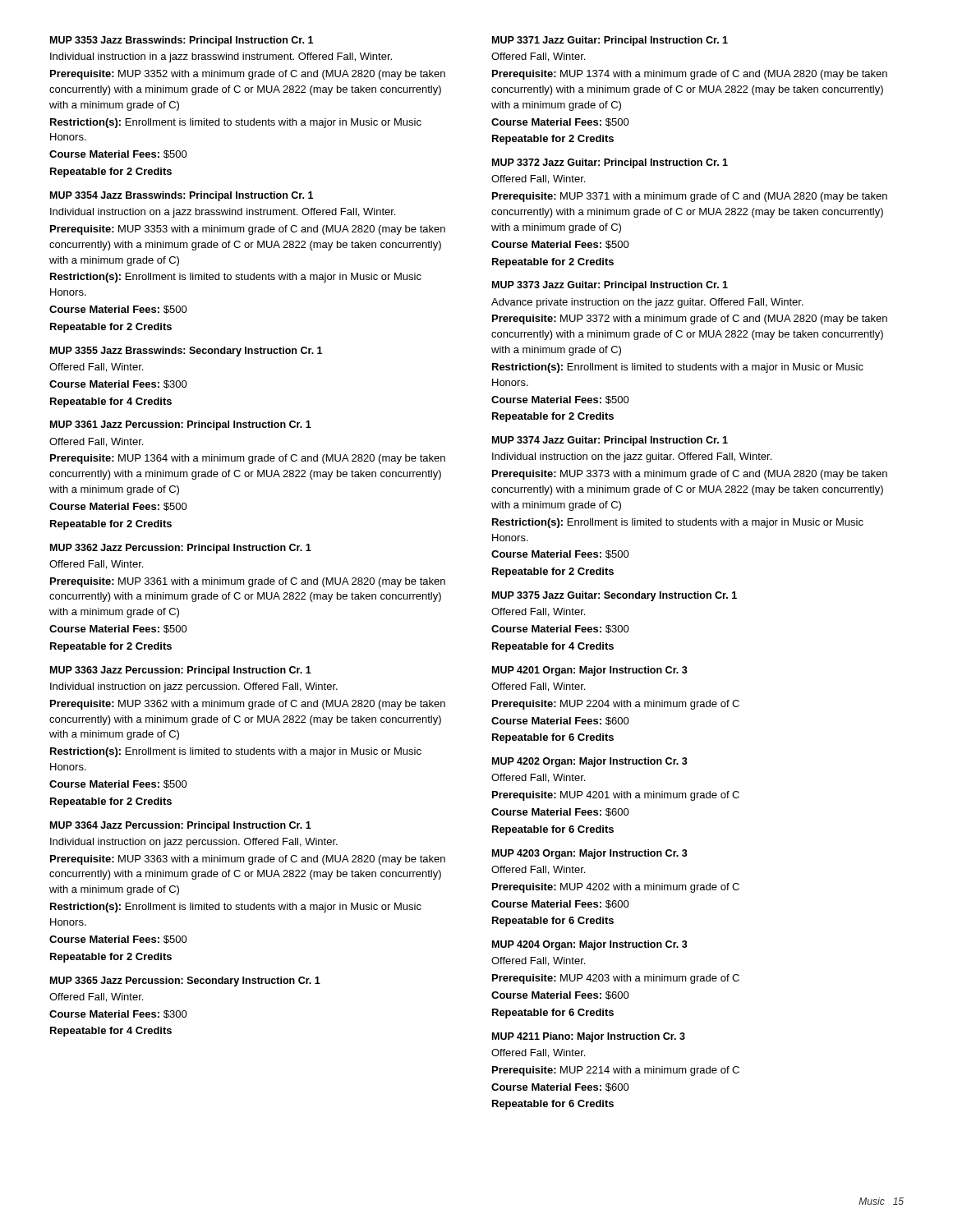953x1232 pixels.
Task: Locate the block starting "MUP 4211 Piano: Major Instruction Cr."
Action: pos(698,1071)
